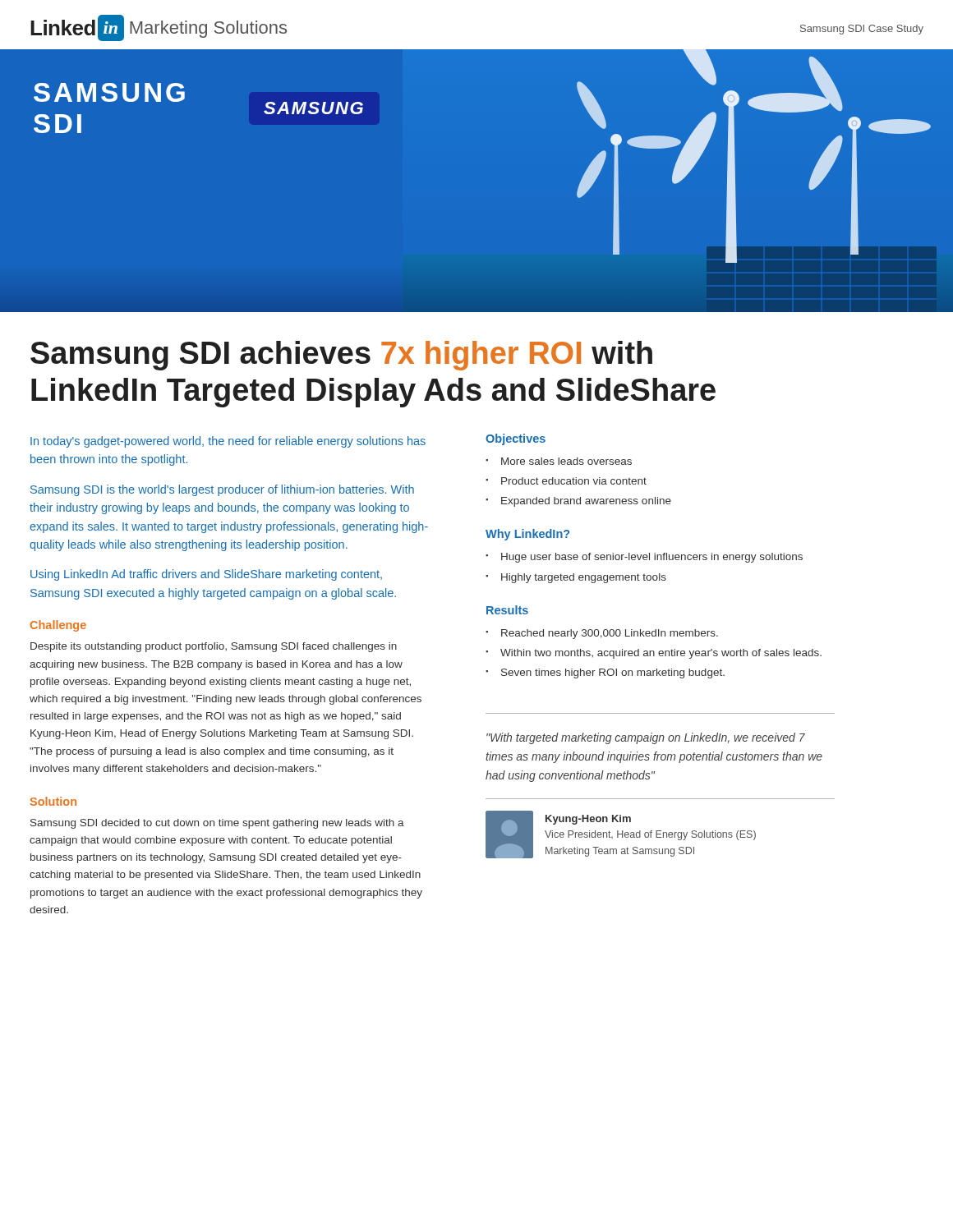Screen dimensions: 1232x953
Task: Click where it says "▪Reached nearly 300,000 LinkedIn members."
Action: tap(602, 633)
